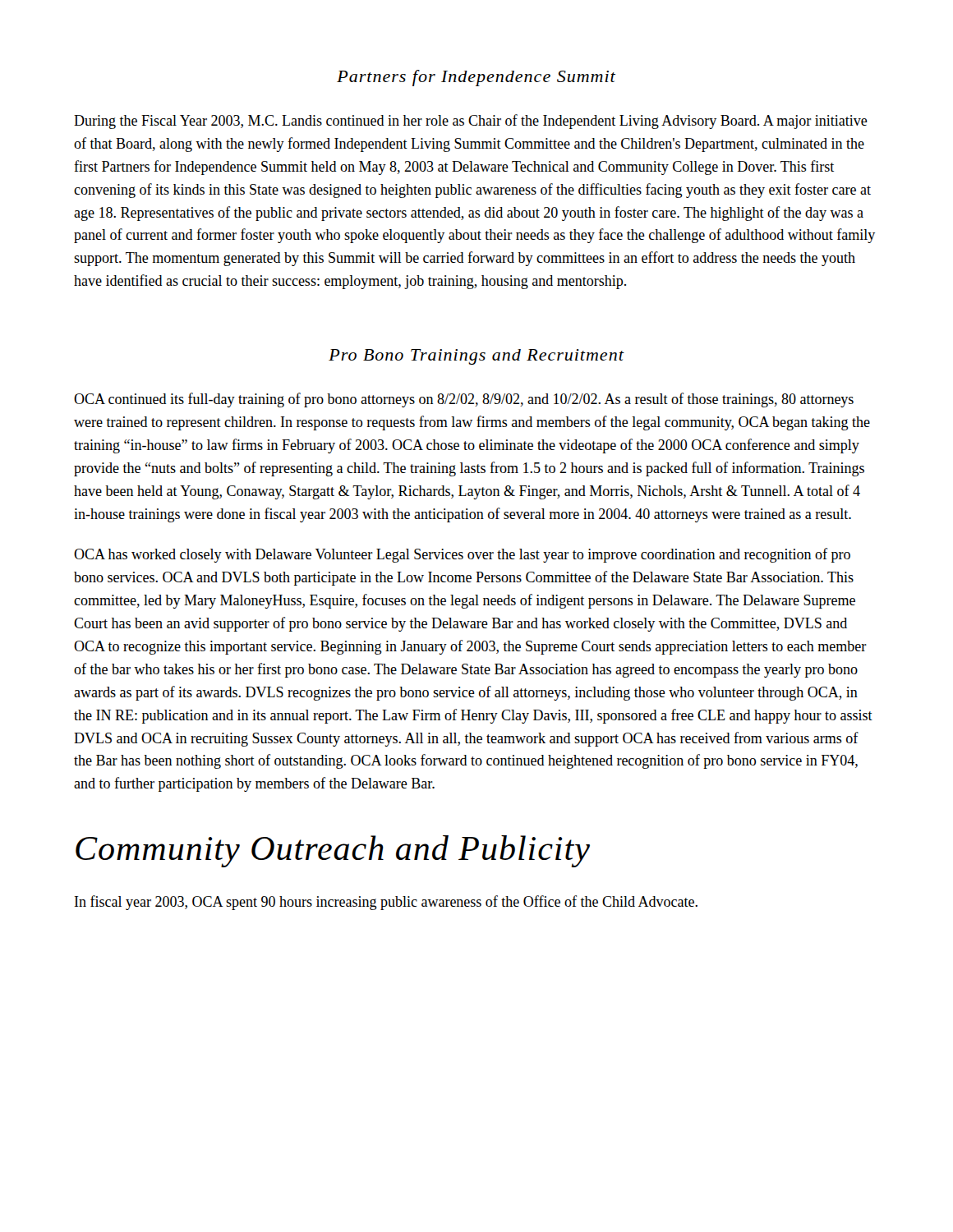Where is the section header that starts "Partners for Independence"?
Screen dimensions: 1232x953
[x=476, y=76]
